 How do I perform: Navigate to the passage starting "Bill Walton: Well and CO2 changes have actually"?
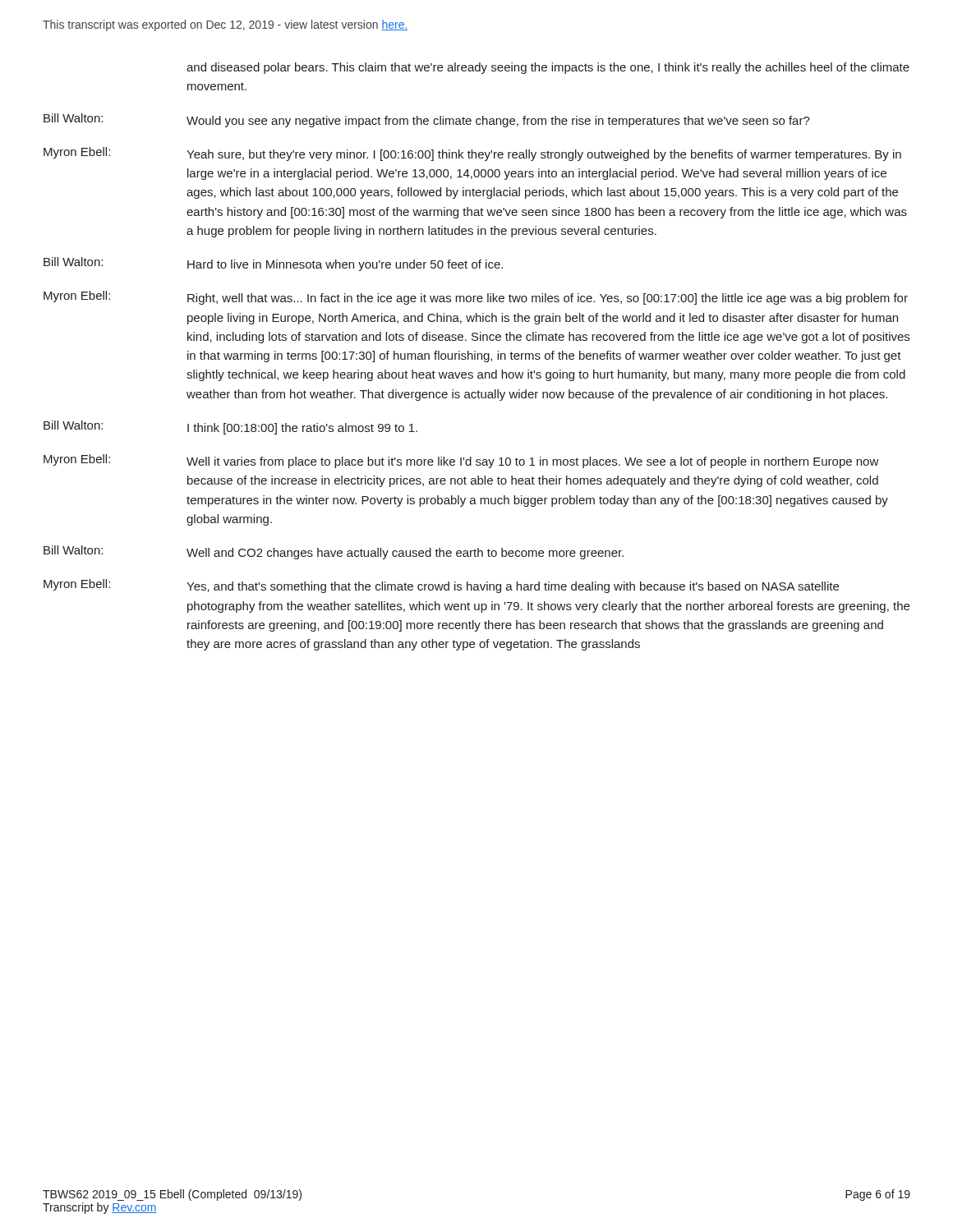pos(476,552)
